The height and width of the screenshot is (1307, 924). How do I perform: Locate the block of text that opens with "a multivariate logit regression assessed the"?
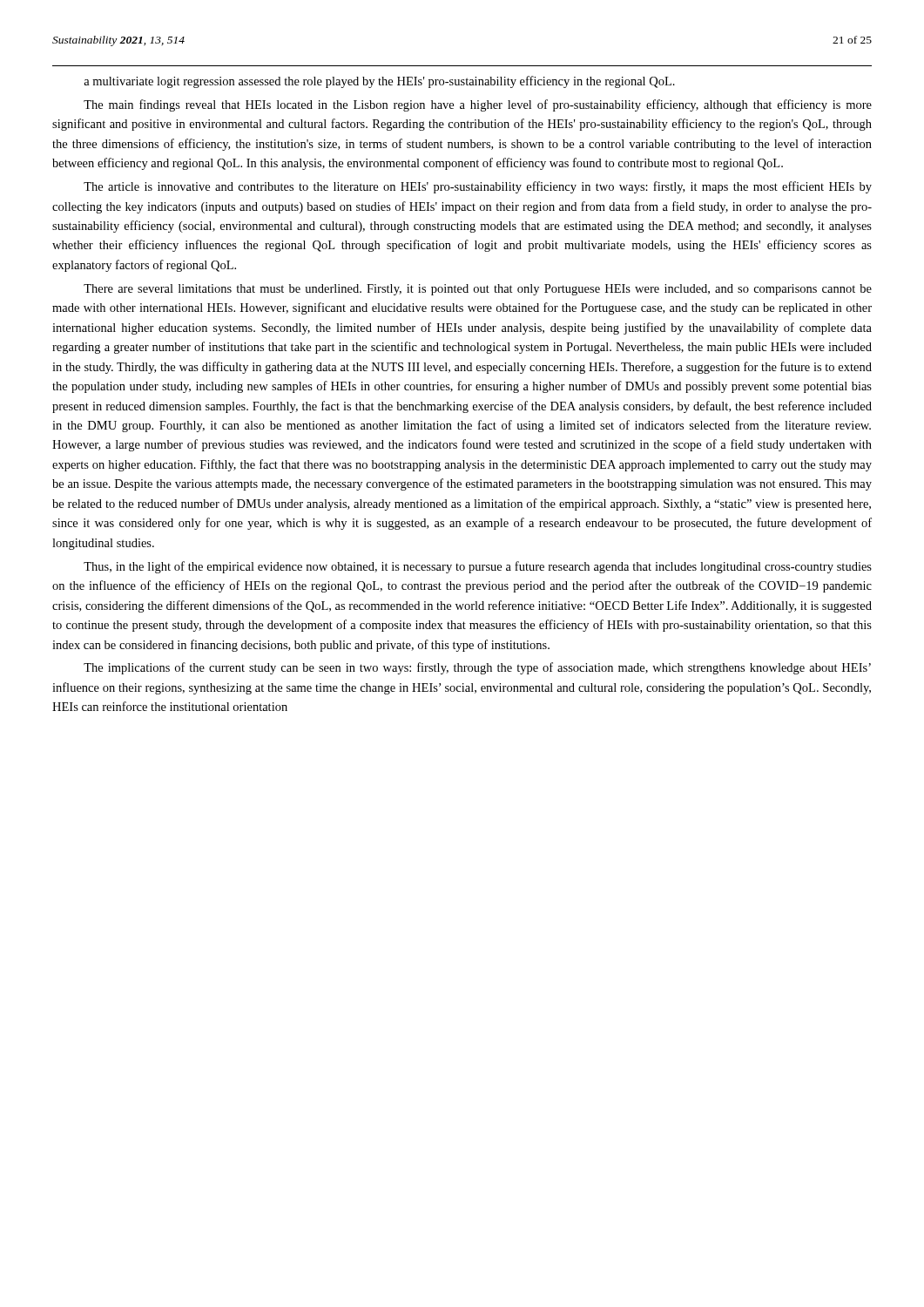pos(462,394)
